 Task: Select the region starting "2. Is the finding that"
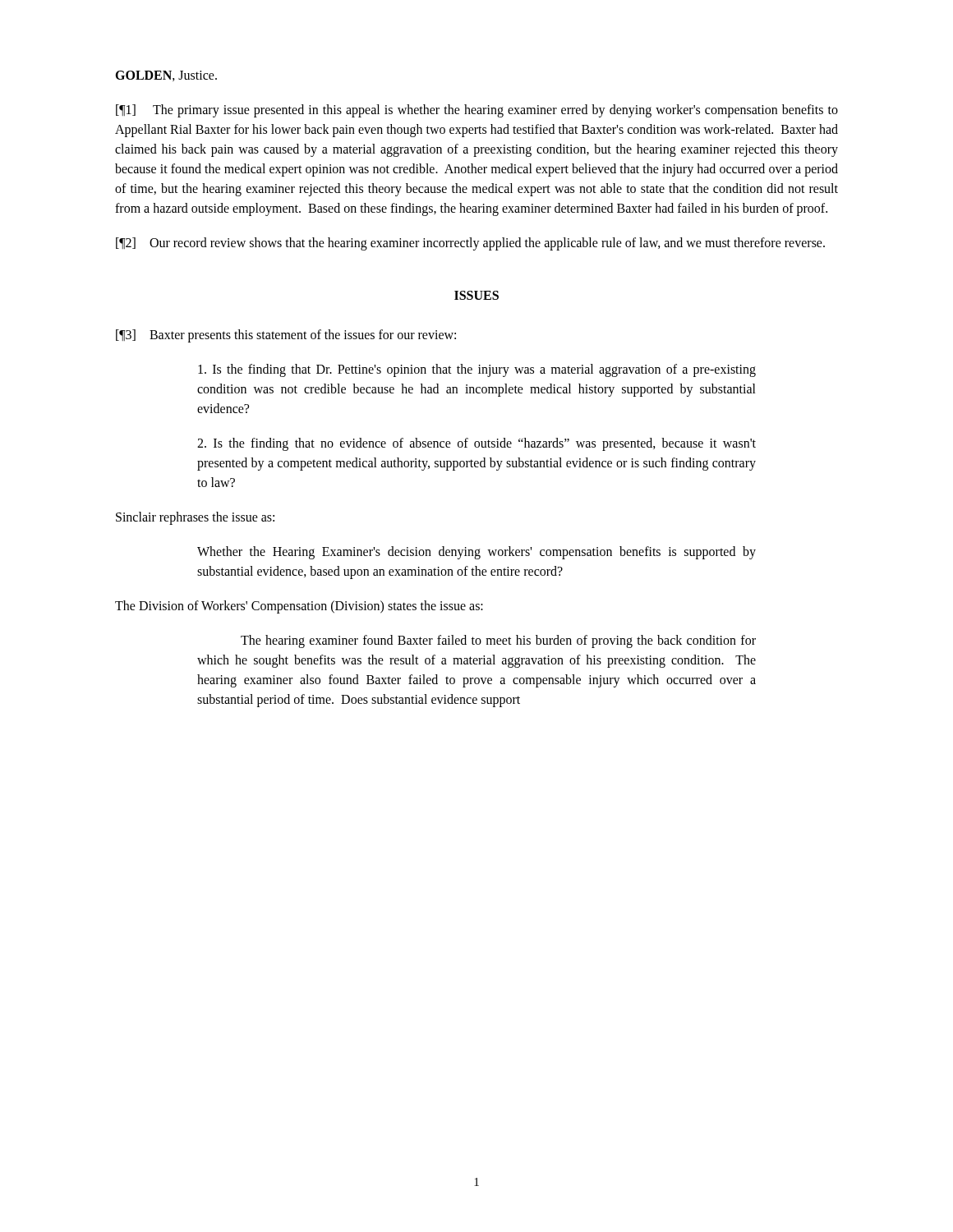point(476,463)
